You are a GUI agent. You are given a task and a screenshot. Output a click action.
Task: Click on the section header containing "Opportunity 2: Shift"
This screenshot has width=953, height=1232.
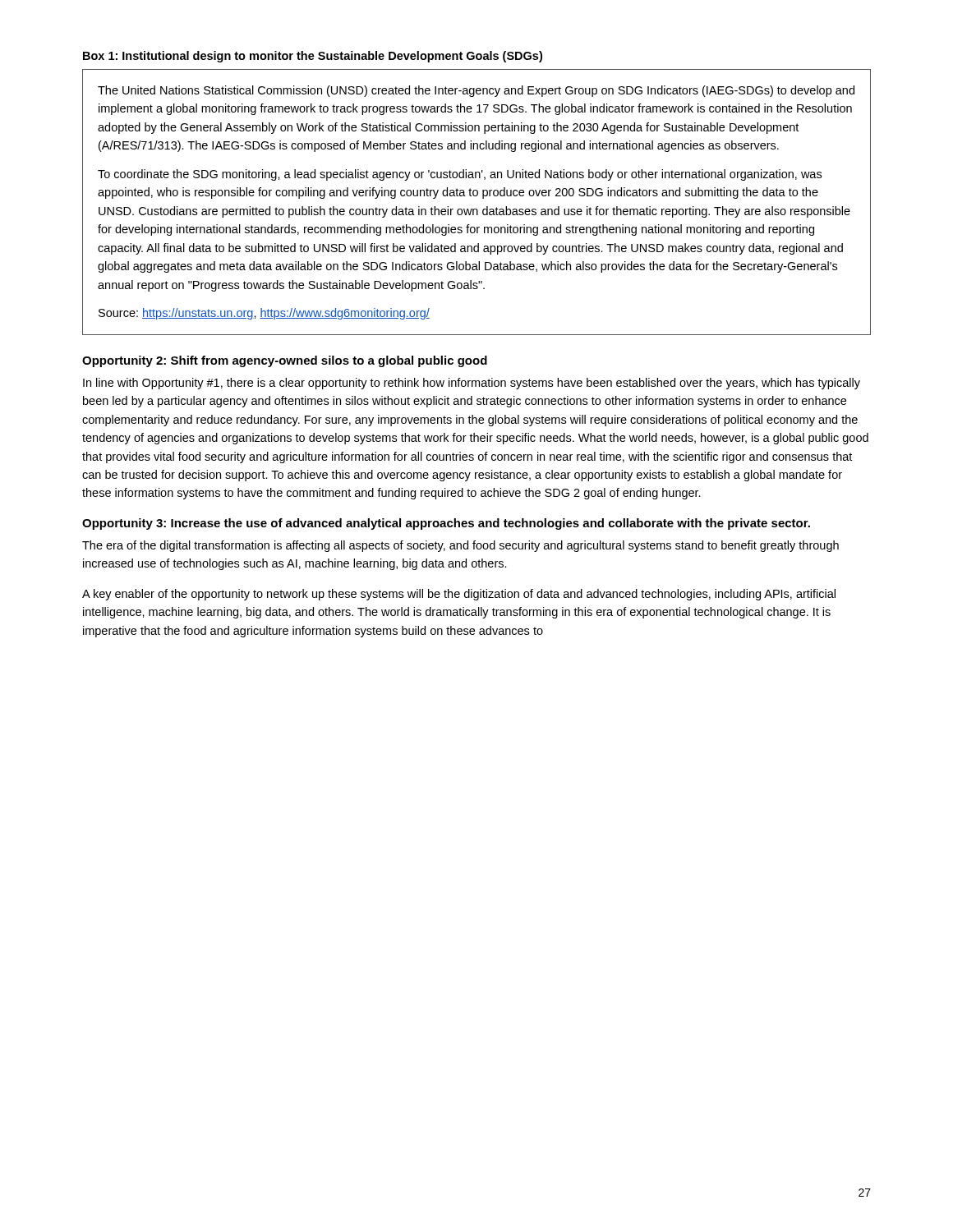tap(285, 360)
